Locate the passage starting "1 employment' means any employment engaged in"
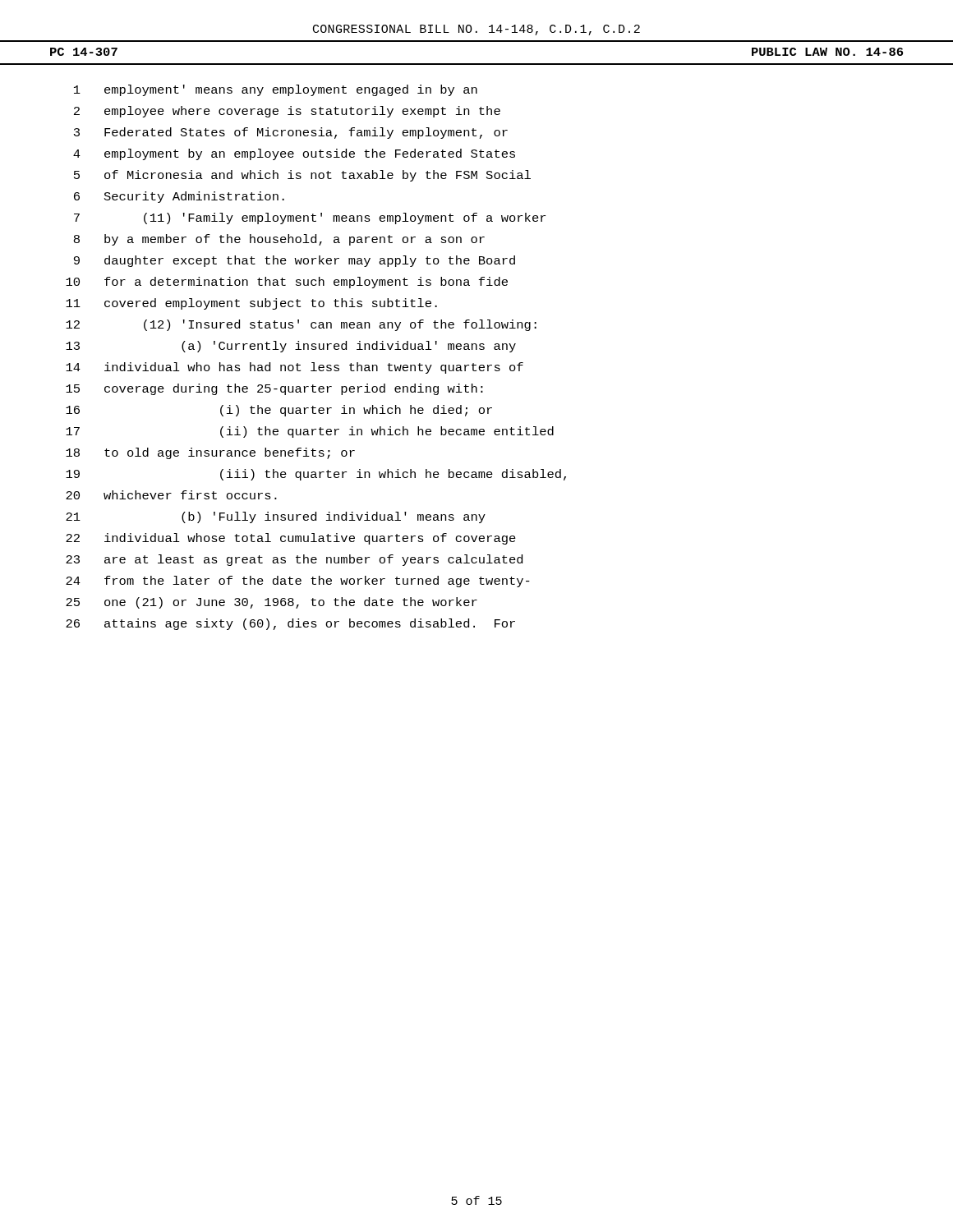This screenshot has width=953, height=1232. 476,357
